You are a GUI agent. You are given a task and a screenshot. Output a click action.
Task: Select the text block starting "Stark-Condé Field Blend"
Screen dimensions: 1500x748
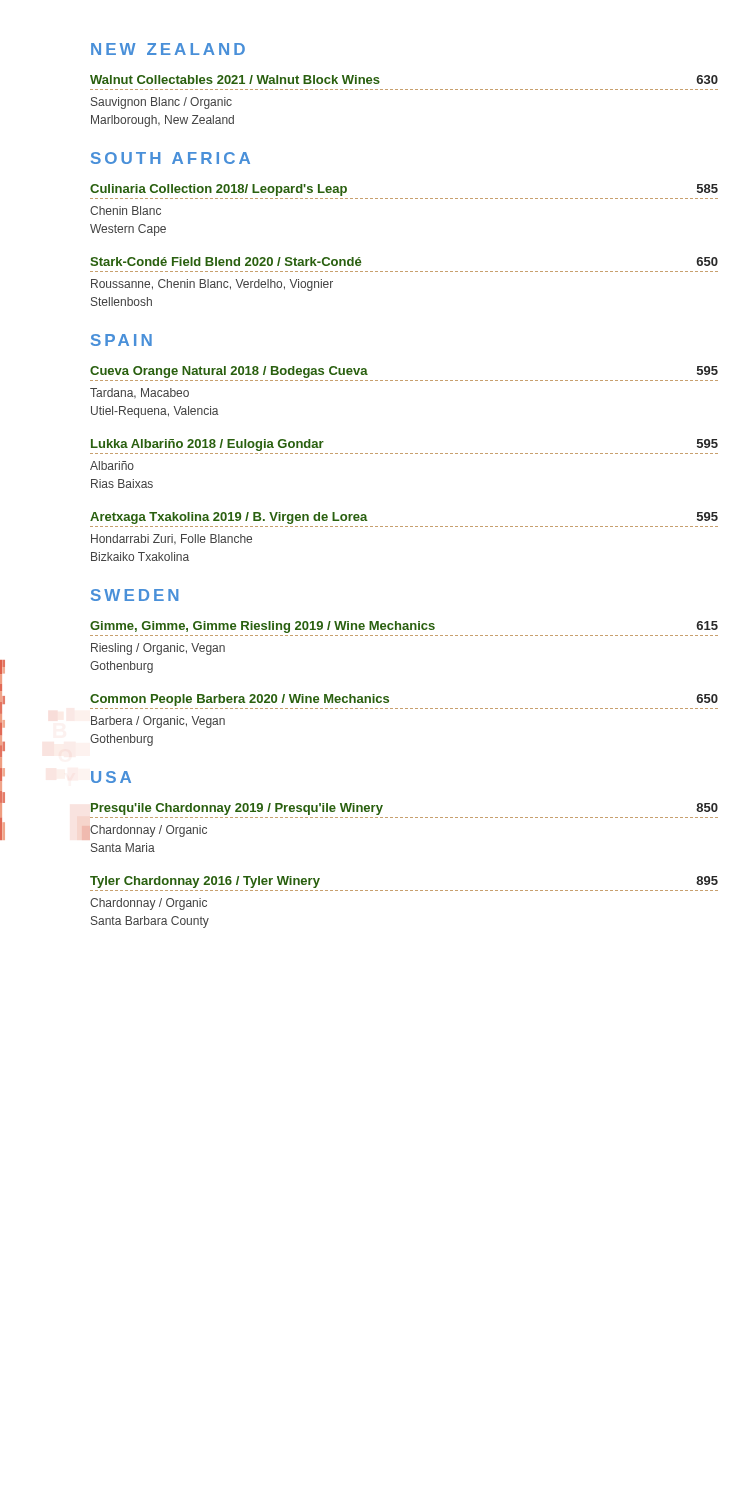pos(404,282)
